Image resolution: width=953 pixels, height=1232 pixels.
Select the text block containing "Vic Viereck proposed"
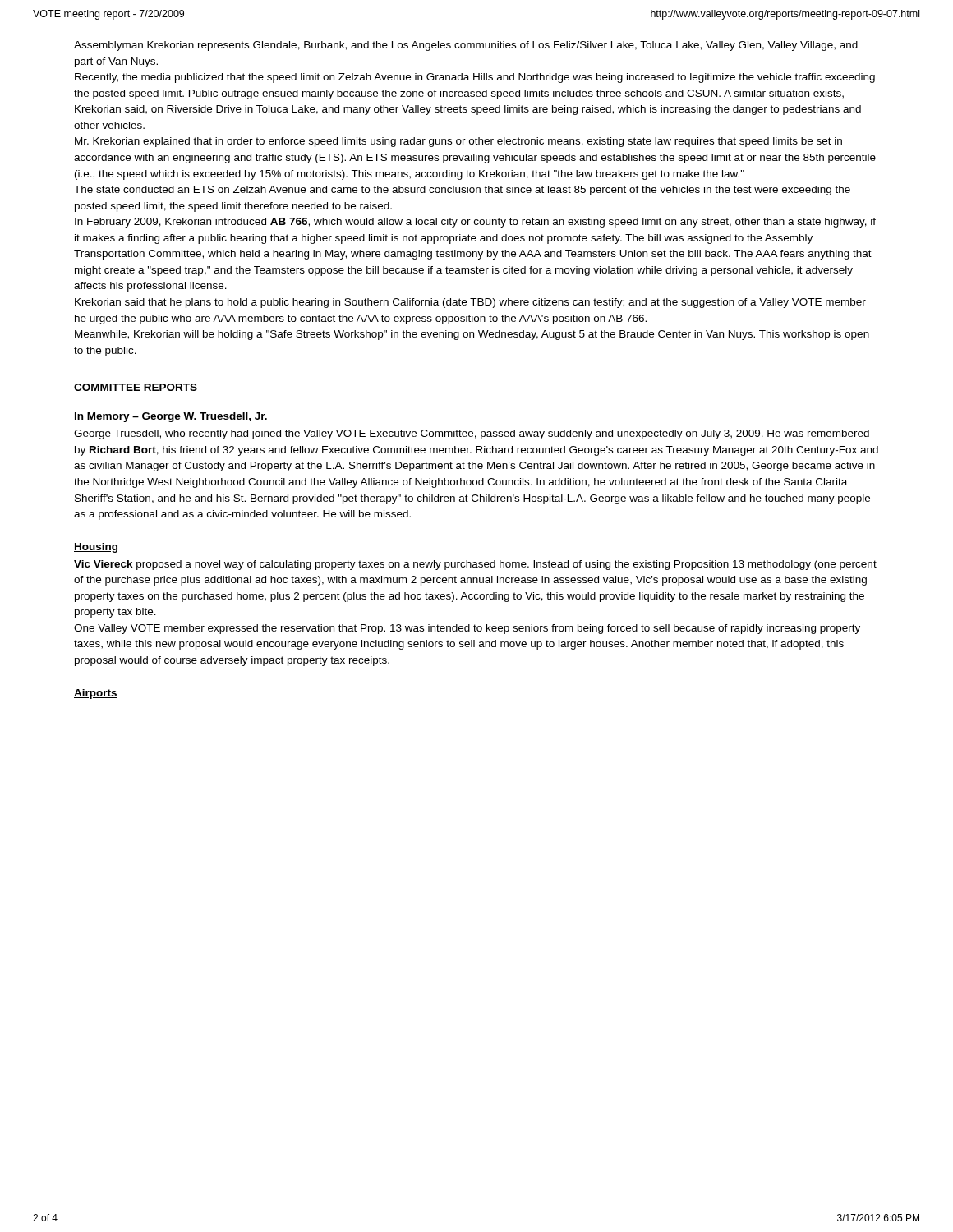tap(476, 588)
